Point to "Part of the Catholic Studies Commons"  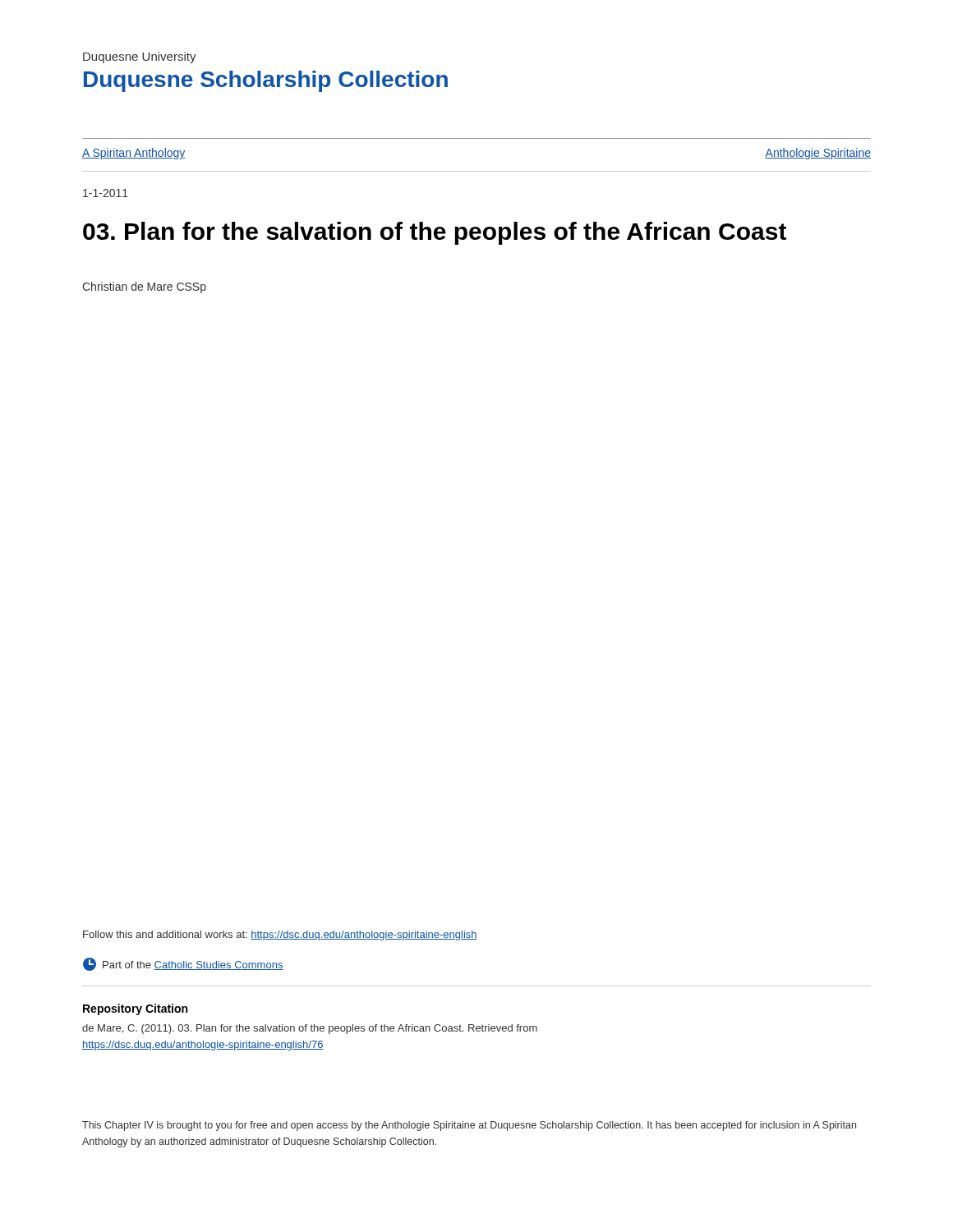tap(192, 964)
